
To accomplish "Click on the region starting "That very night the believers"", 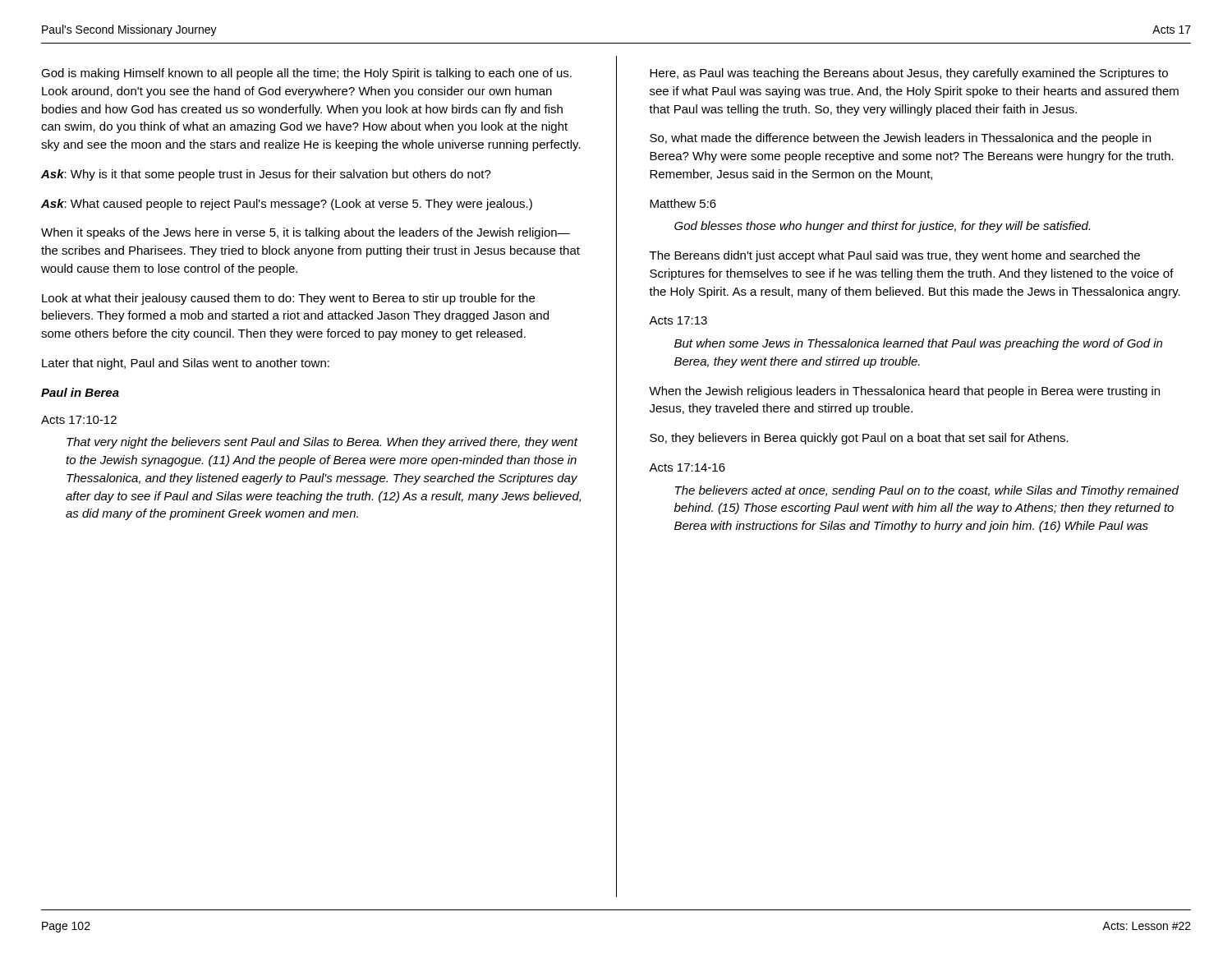I will (x=324, y=478).
